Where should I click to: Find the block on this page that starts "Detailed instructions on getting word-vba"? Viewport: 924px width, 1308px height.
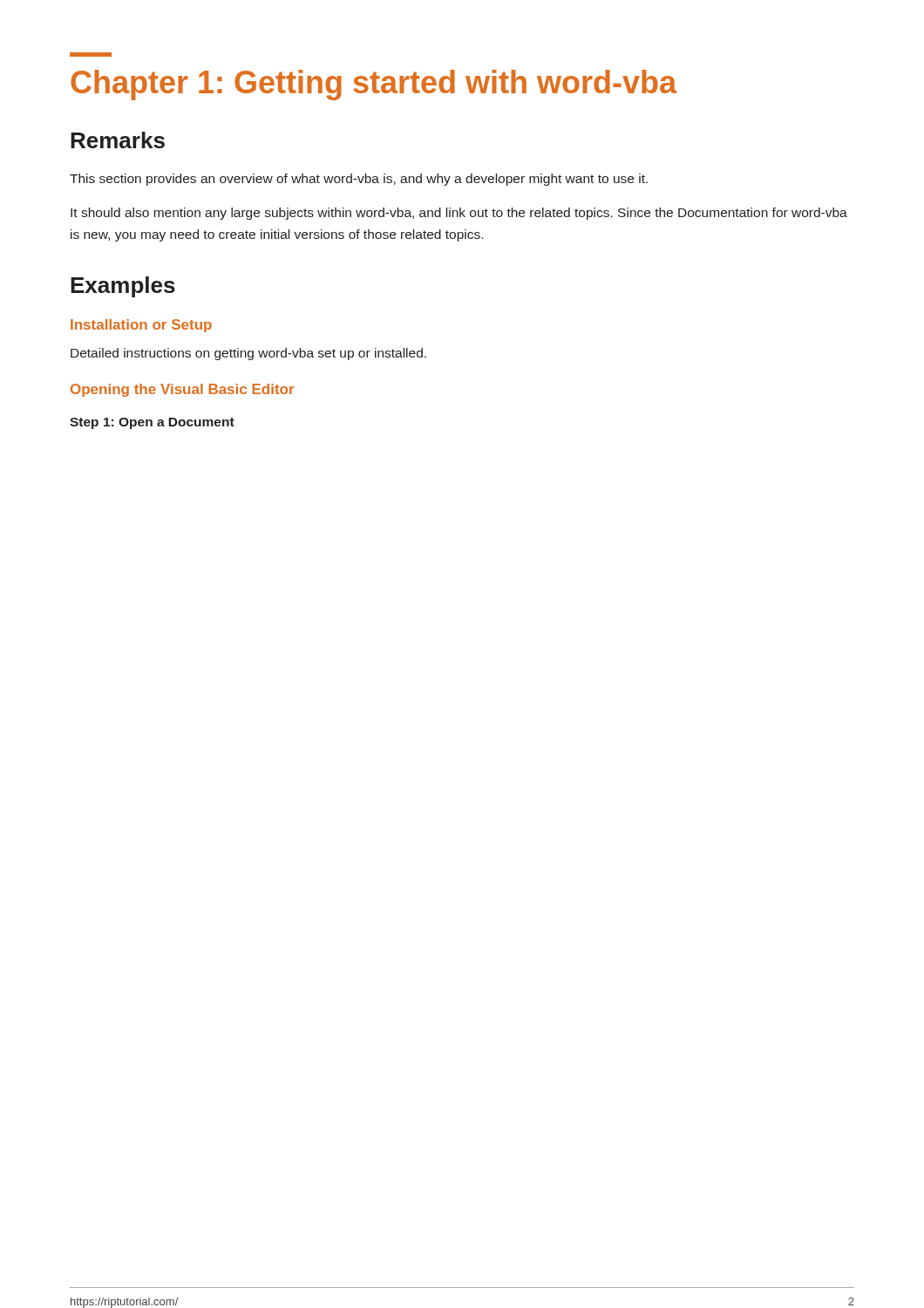tap(249, 352)
